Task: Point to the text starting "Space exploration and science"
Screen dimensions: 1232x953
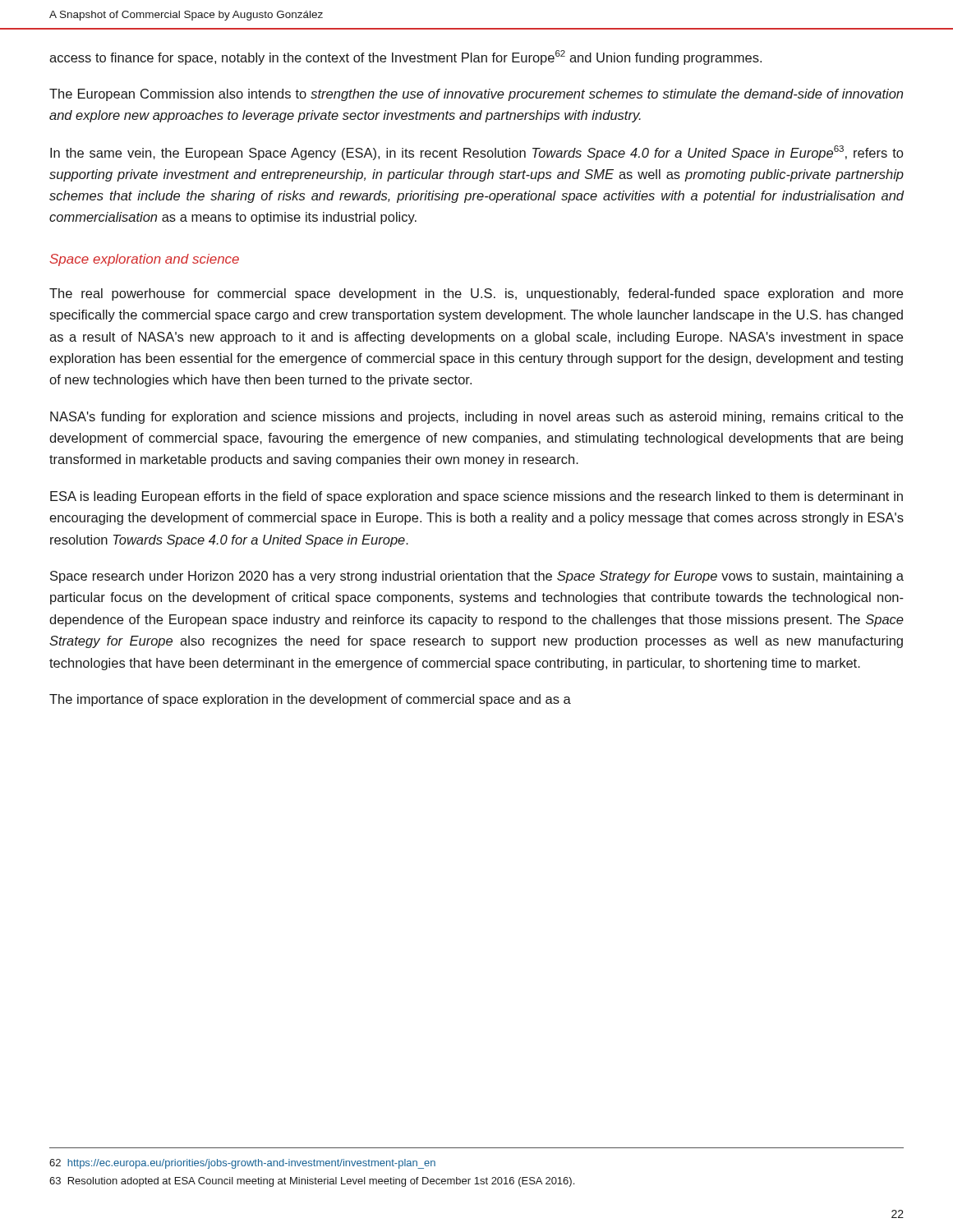Action: click(x=144, y=259)
